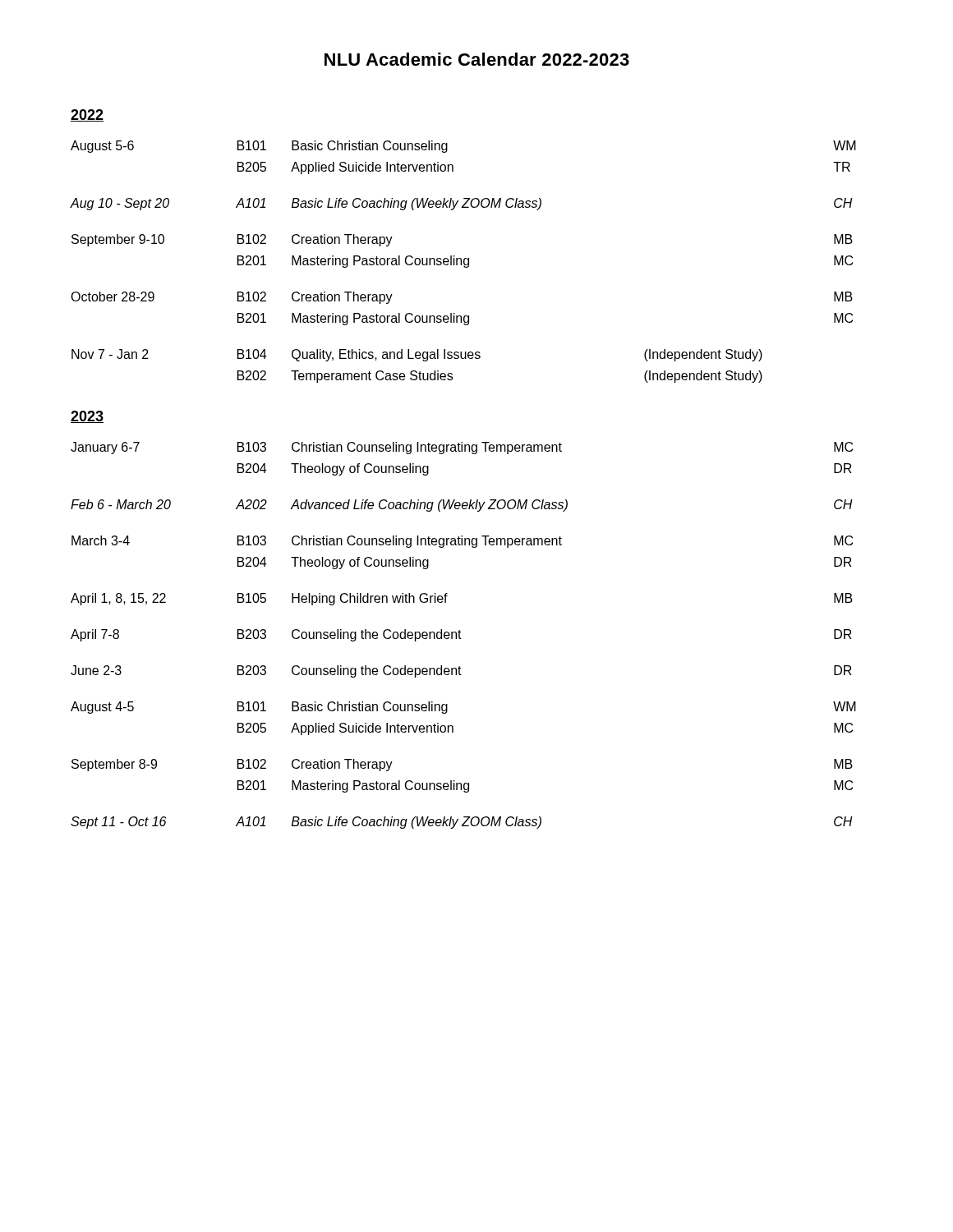
Task: Click where it says "B202 Temperament Case Studies (Independent Study)"
Action: [249, 377]
